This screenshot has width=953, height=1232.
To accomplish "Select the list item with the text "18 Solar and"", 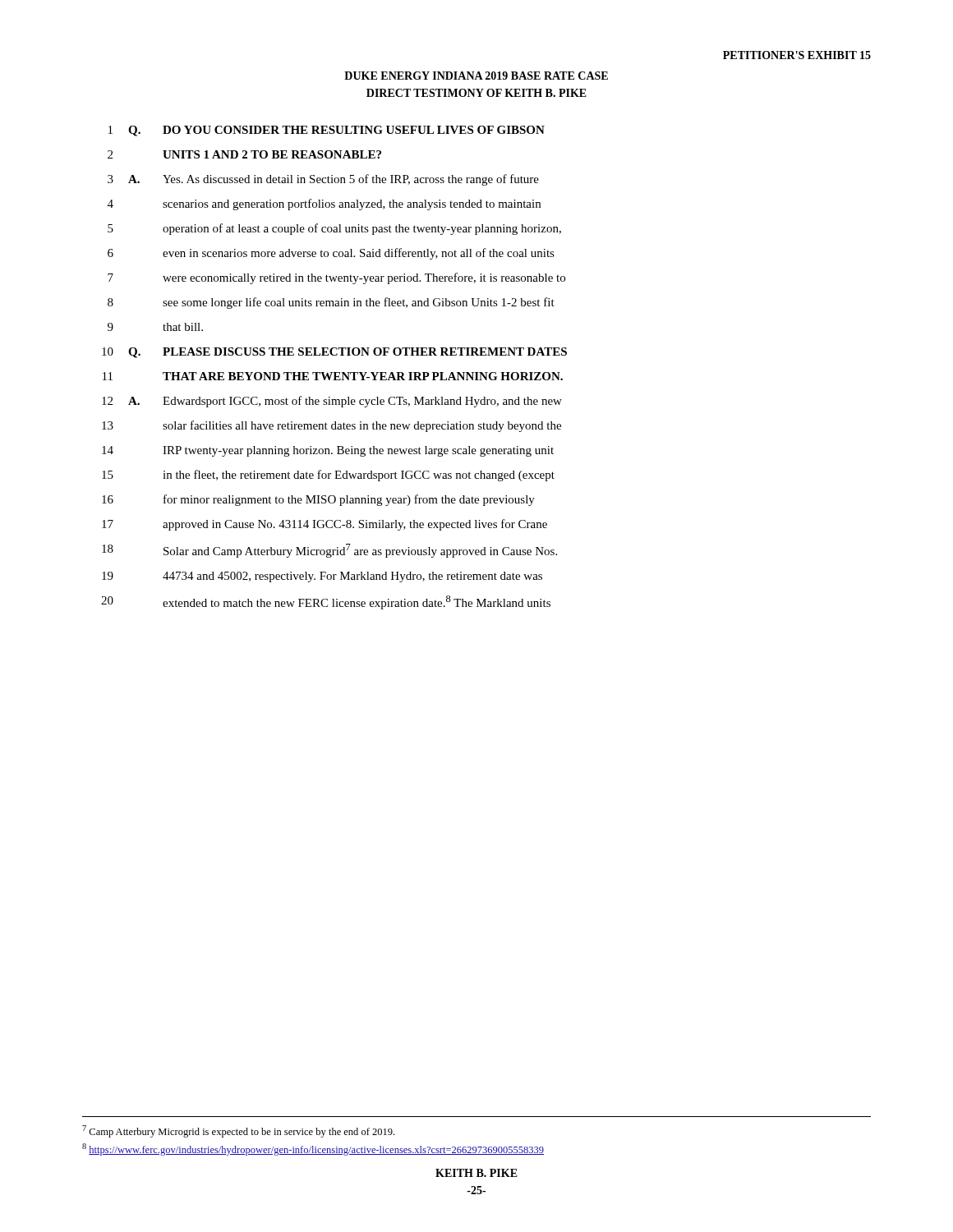I will click(476, 550).
